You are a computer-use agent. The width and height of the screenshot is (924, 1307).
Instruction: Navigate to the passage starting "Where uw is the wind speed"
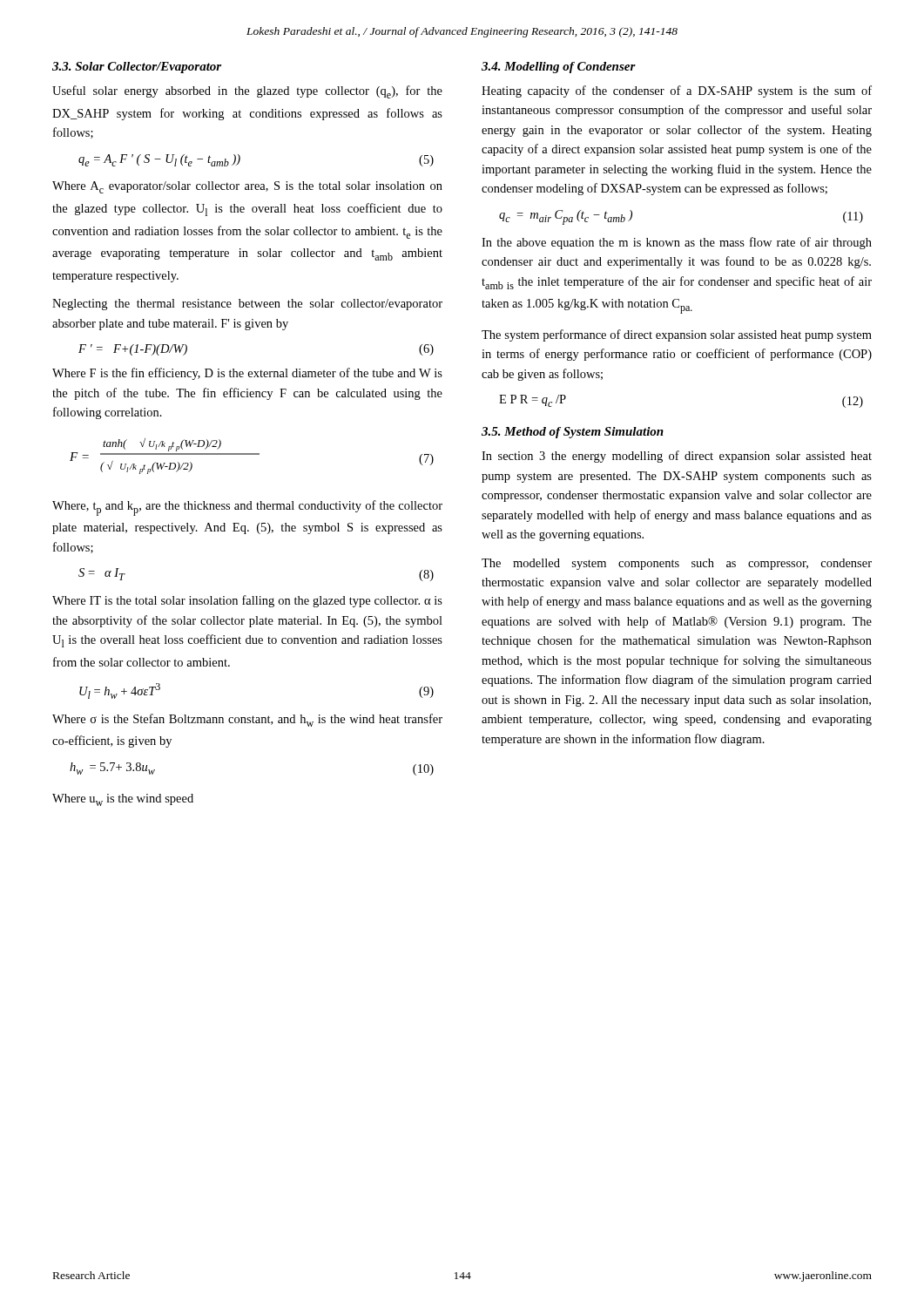click(x=123, y=800)
